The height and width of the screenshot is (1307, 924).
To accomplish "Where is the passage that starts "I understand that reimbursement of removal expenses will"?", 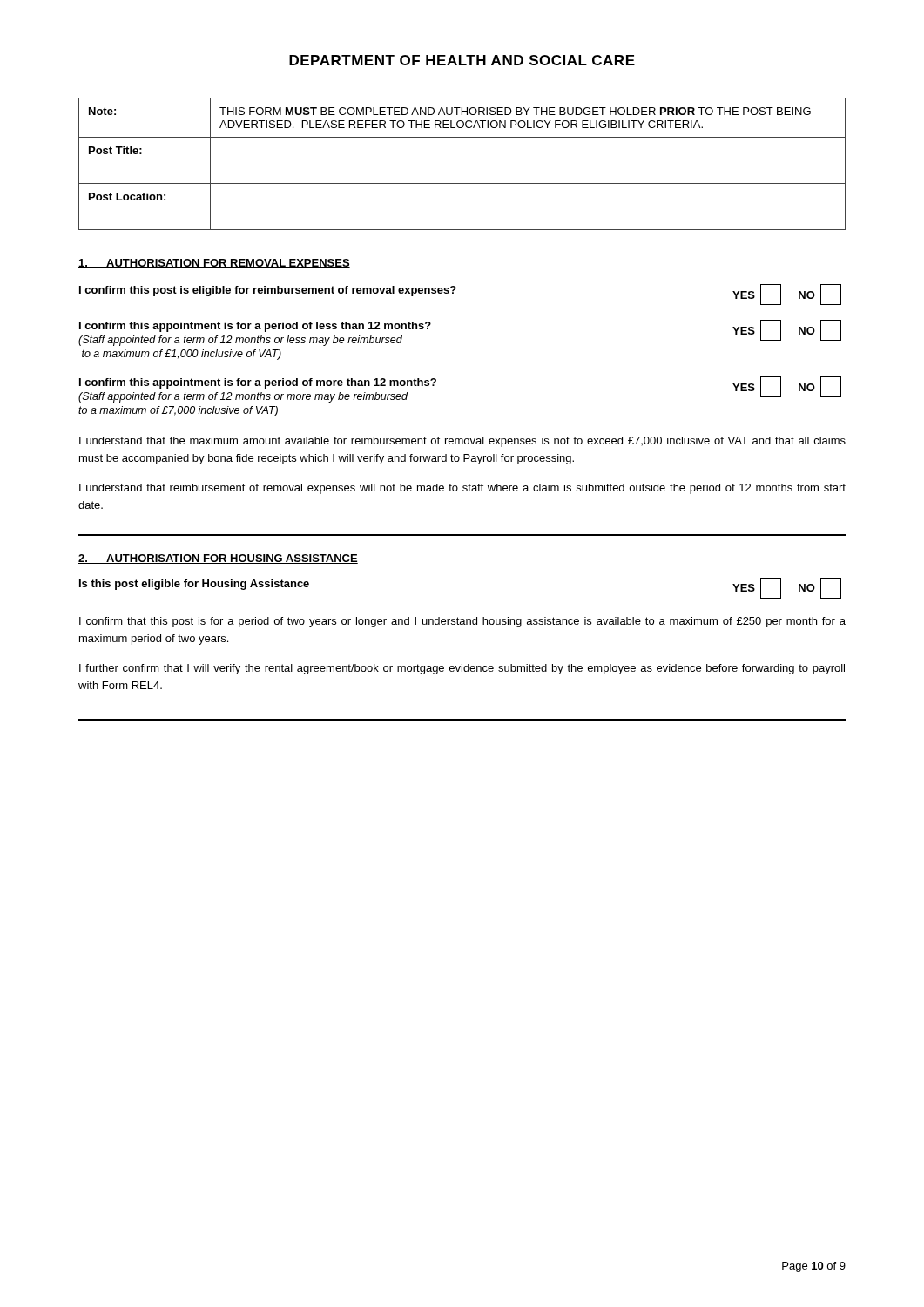I will pos(462,497).
